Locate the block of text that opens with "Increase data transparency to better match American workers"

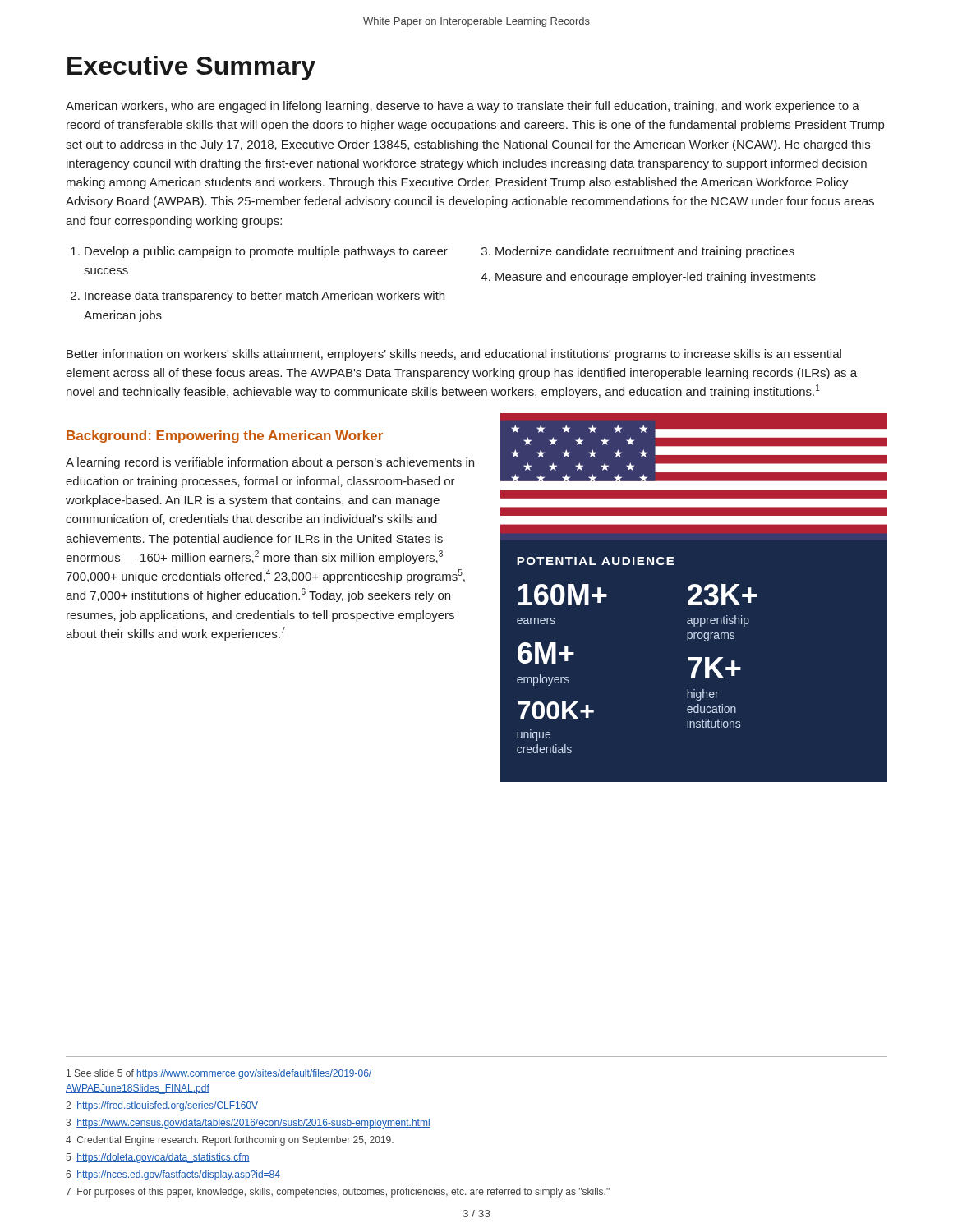click(280, 305)
